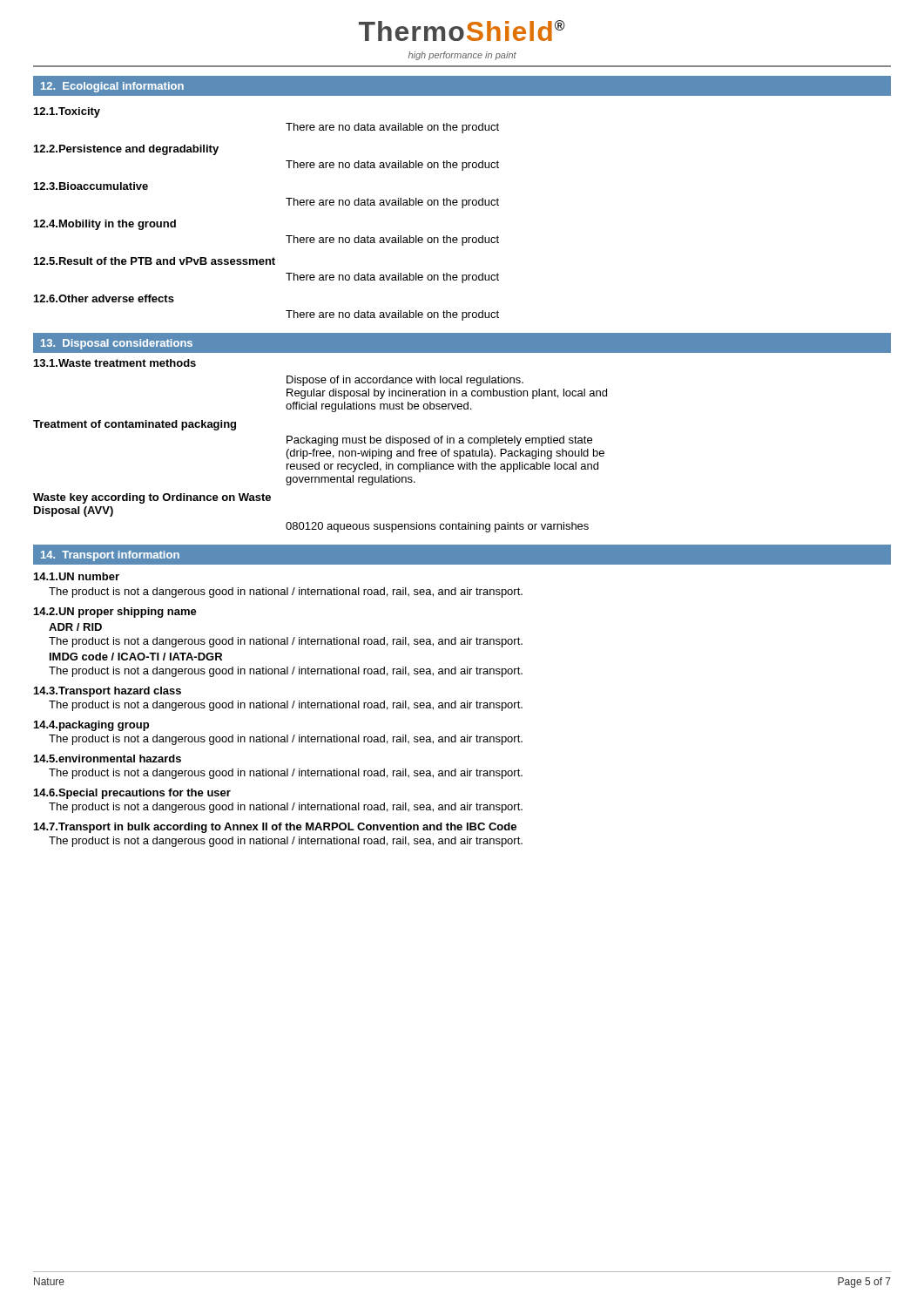The width and height of the screenshot is (924, 1307).
Task: Point to the text block starting "7.Transport in bulk according to Annex II"
Action: coord(275,826)
